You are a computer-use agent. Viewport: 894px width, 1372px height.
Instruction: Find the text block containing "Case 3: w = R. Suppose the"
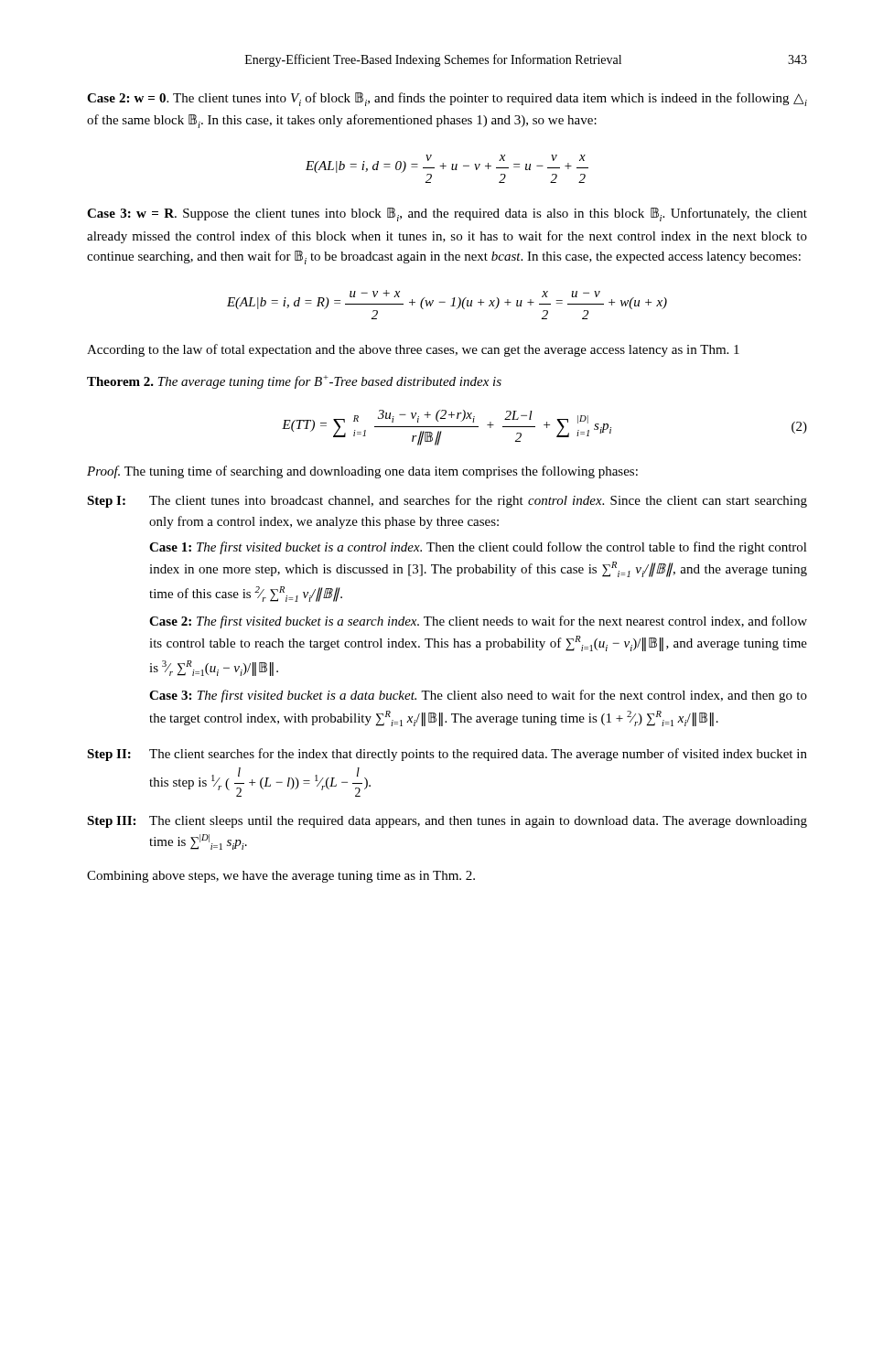coord(447,236)
